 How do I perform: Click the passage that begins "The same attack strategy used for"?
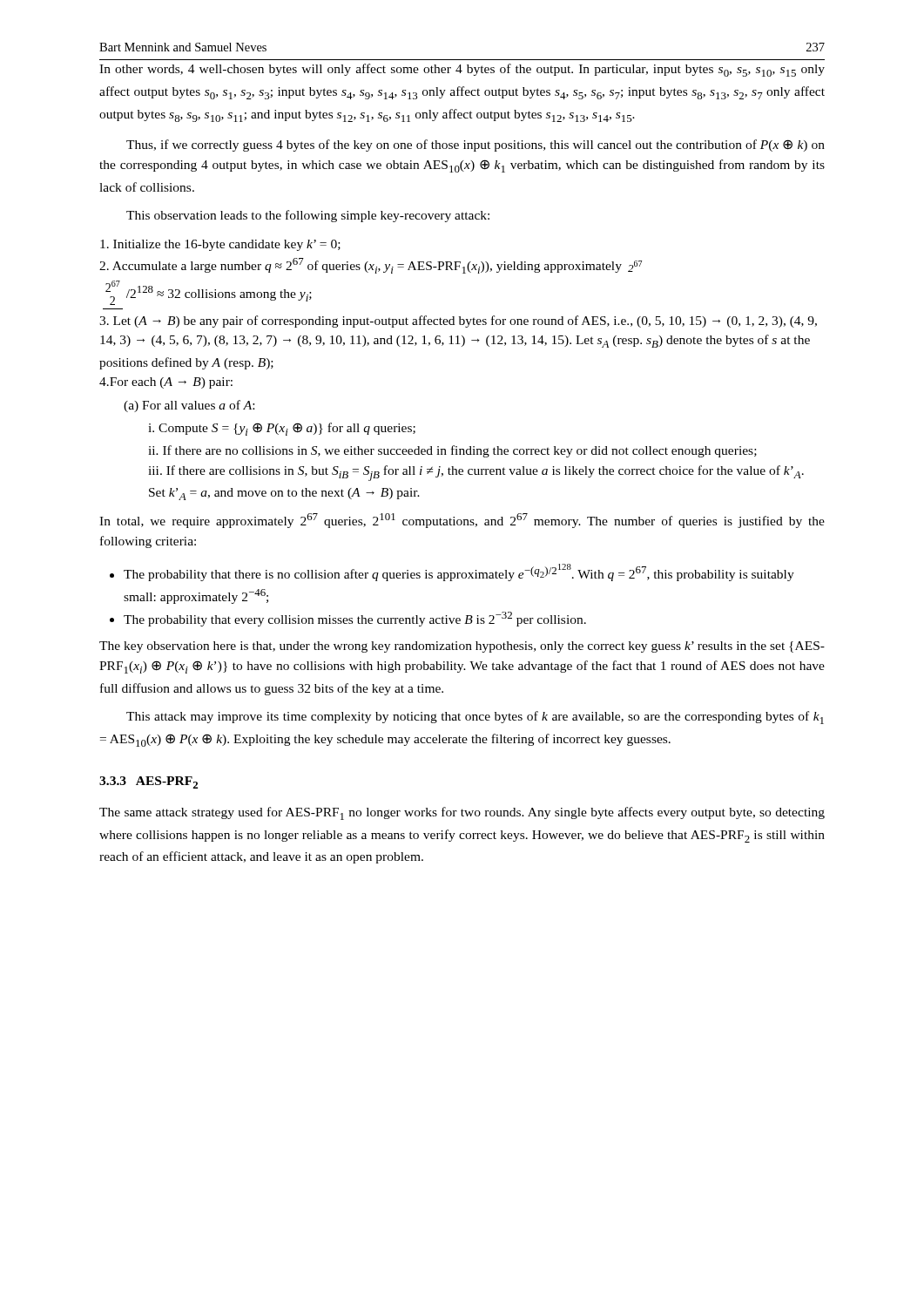click(x=462, y=835)
